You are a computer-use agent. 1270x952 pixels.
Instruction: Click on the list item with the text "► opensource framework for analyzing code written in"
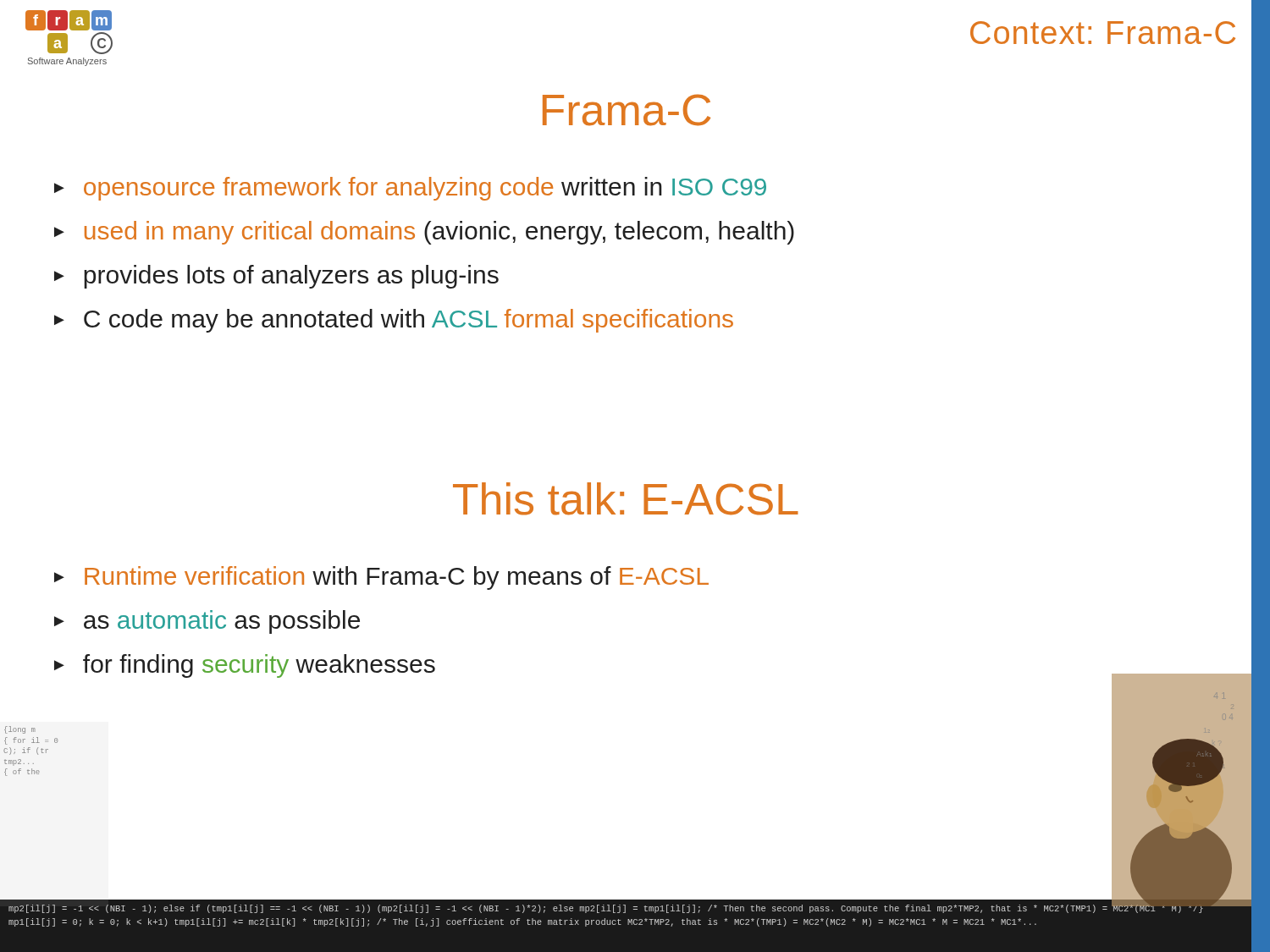409,187
